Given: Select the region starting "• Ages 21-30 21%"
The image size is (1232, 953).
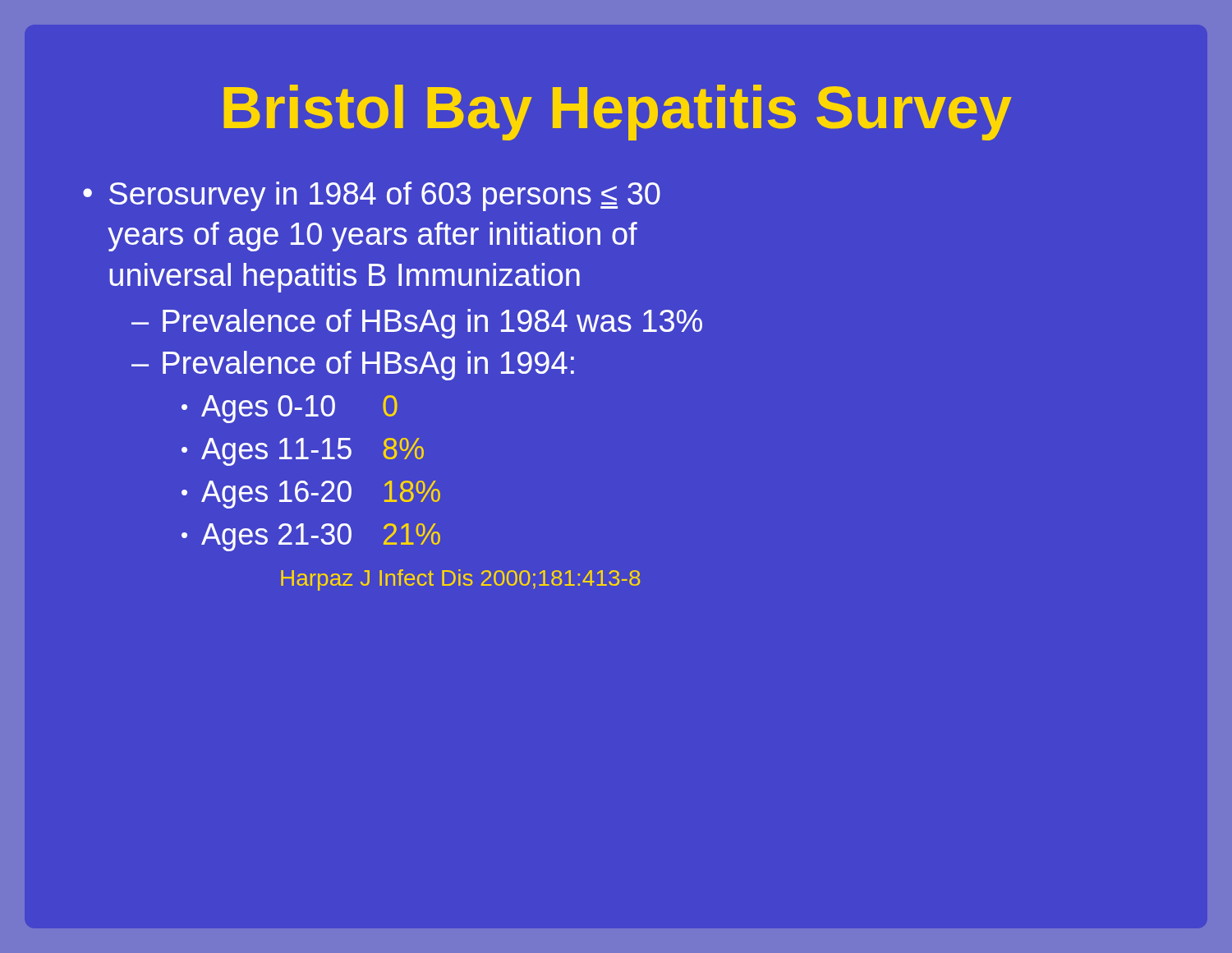Looking at the screenshot, I should click(311, 535).
